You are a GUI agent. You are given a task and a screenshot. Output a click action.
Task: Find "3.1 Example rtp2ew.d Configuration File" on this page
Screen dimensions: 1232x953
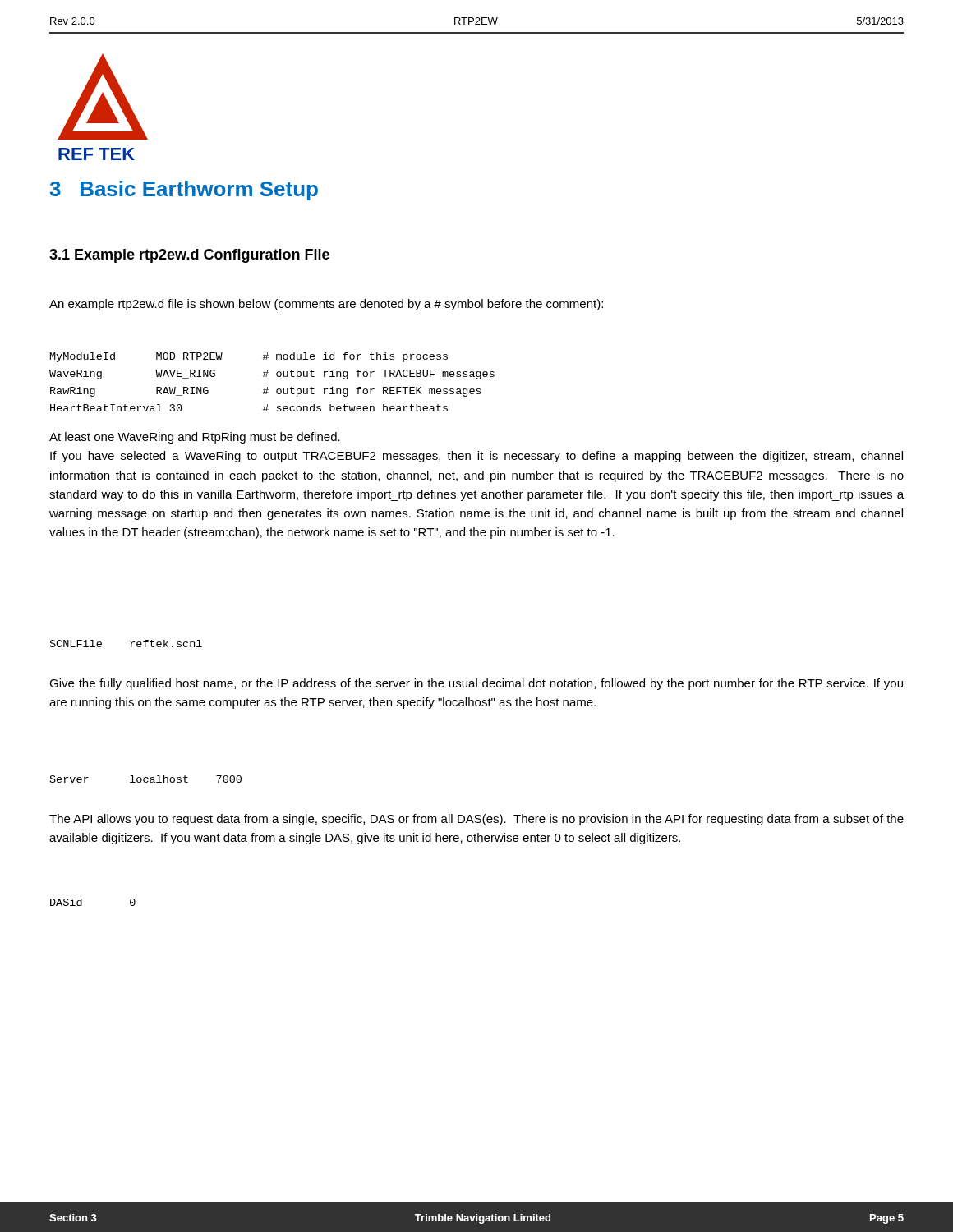(x=190, y=255)
